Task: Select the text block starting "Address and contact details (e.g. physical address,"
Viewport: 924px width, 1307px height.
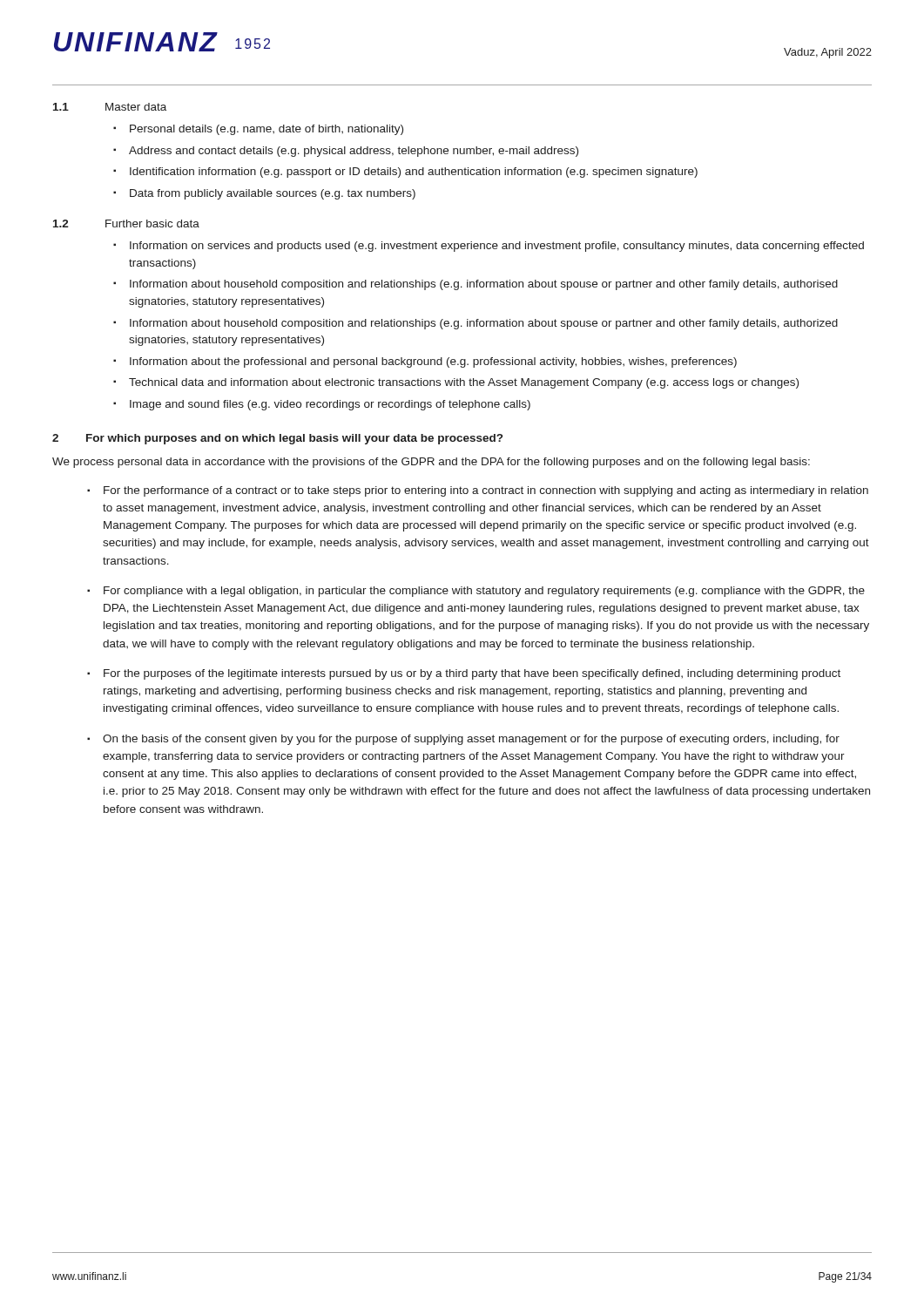Action: tap(354, 150)
